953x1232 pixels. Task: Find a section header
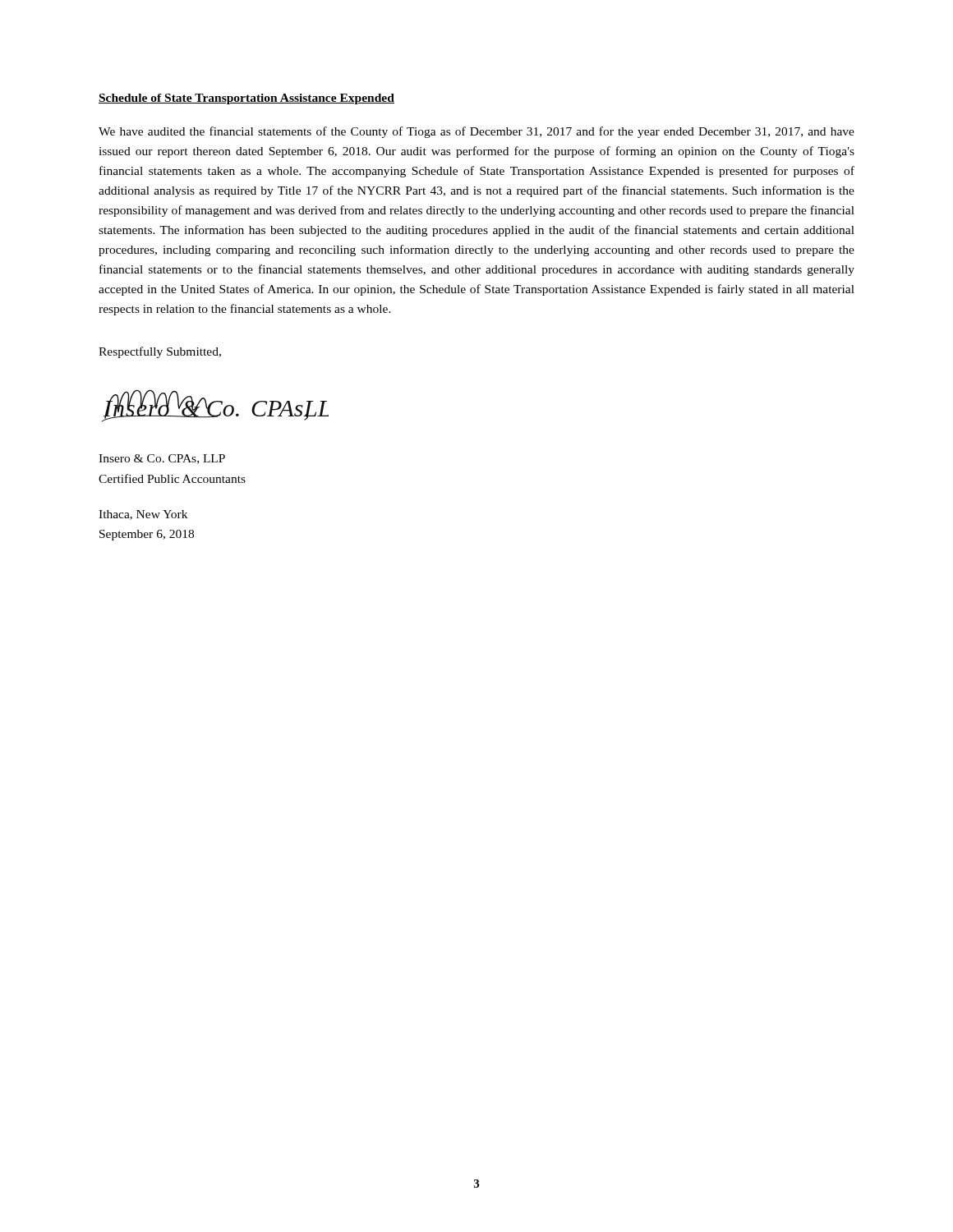pyautogui.click(x=246, y=98)
